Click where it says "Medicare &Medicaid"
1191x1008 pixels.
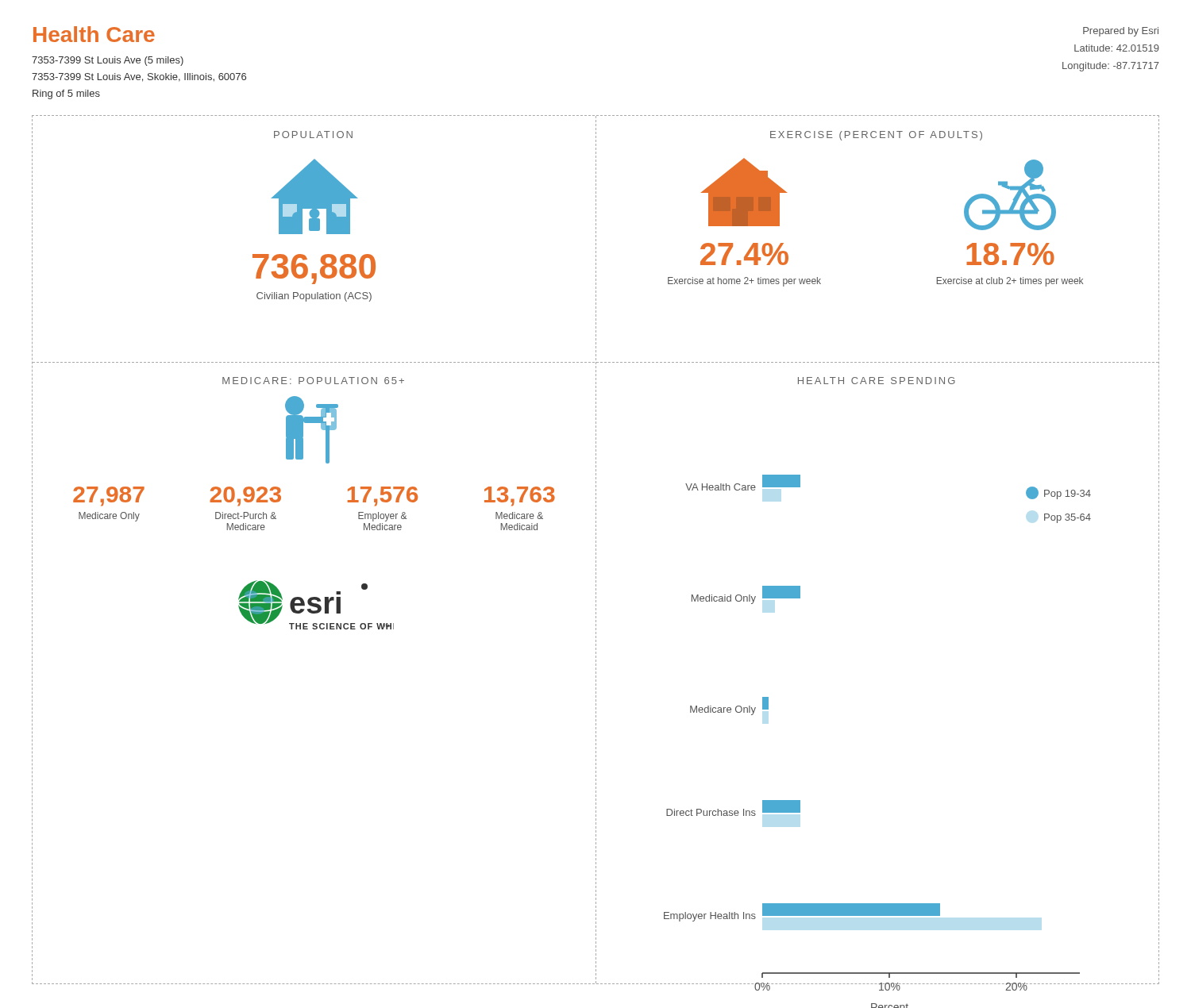[x=519, y=521]
